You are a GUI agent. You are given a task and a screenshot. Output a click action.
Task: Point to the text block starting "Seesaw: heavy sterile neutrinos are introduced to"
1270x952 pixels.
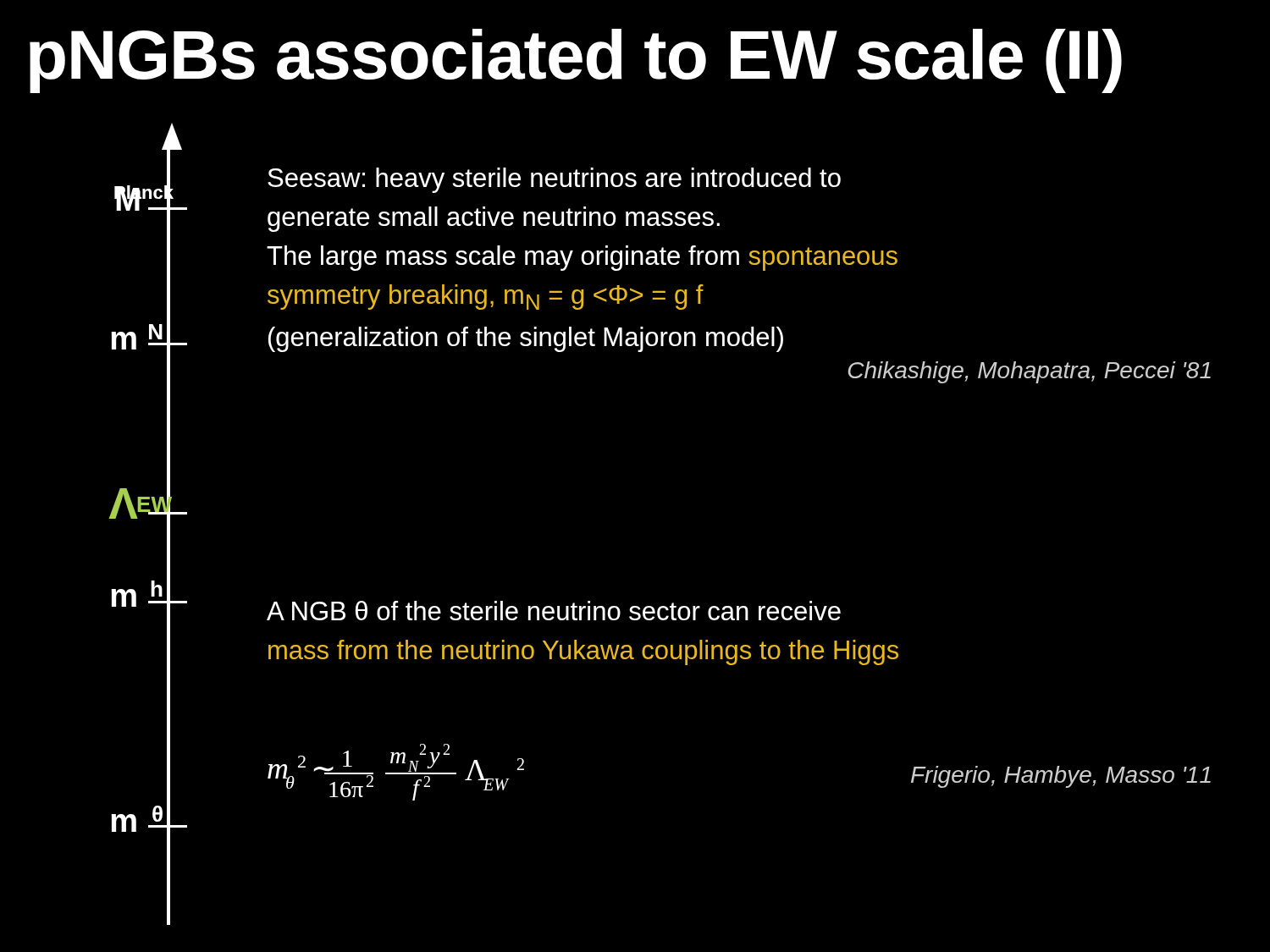click(741, 258)
